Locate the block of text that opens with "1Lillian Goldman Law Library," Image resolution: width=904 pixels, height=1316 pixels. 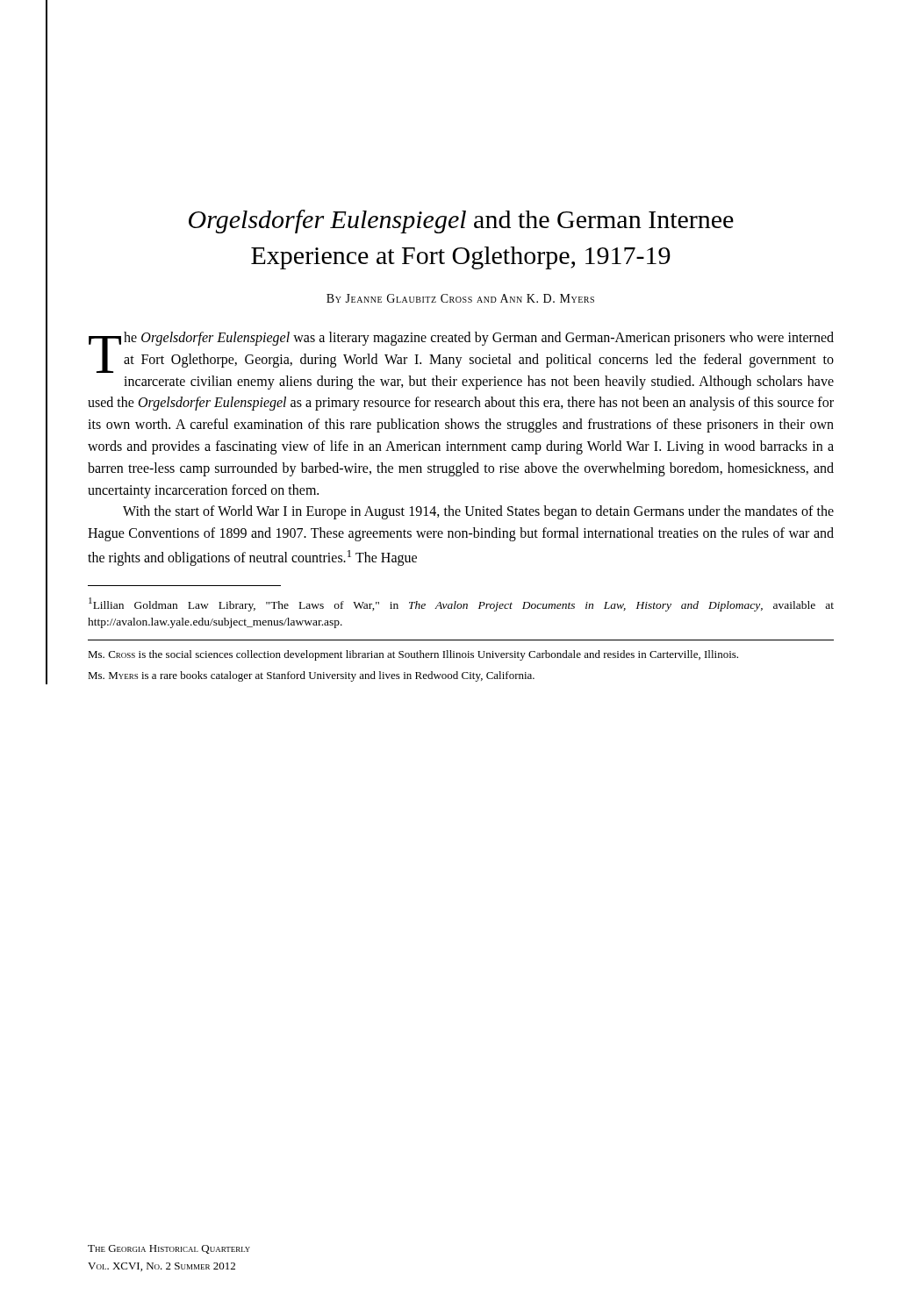pyautogui.click(x=461, y=612)
